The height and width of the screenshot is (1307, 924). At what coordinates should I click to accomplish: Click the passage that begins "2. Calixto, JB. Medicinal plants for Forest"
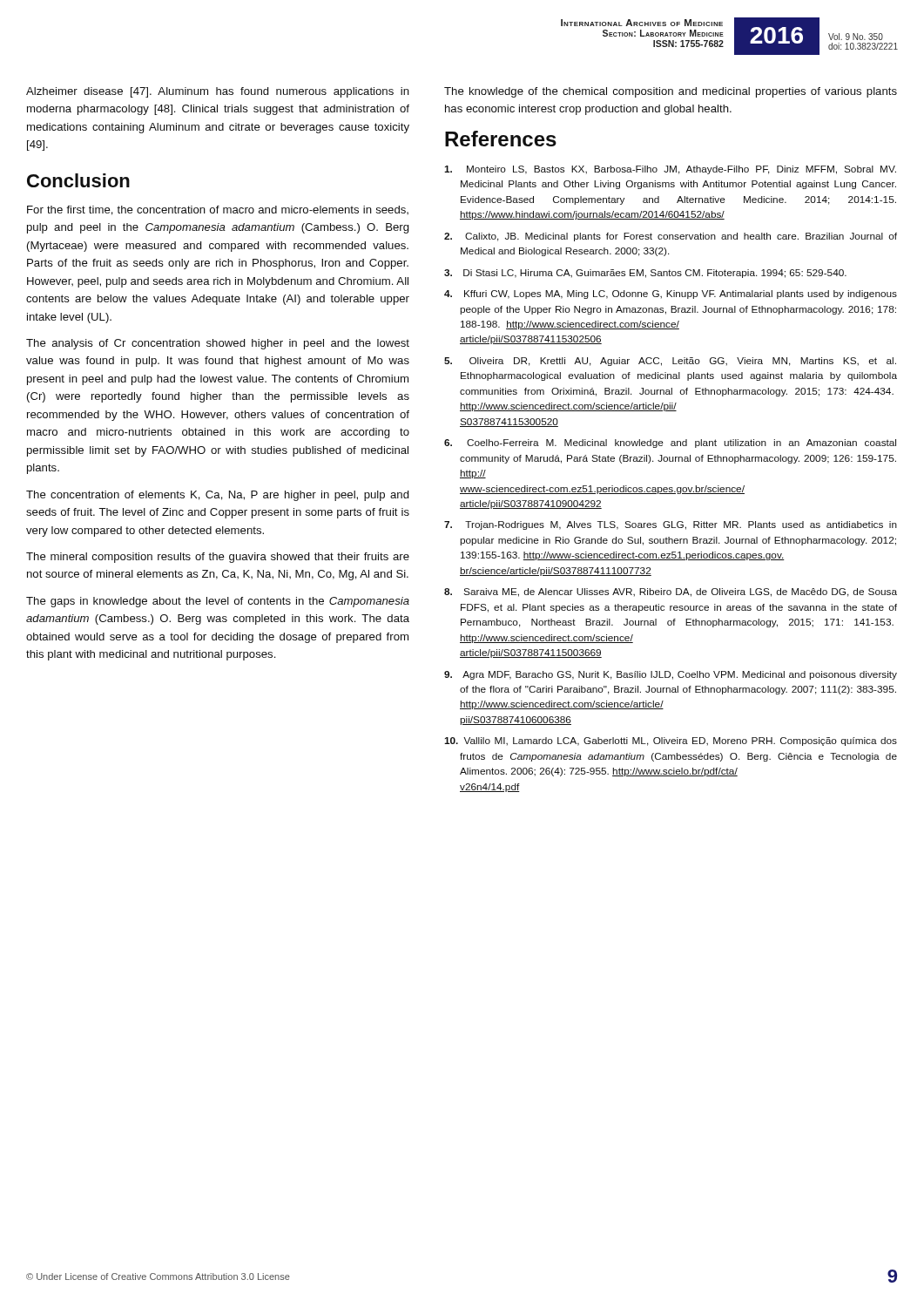point(671,243)
